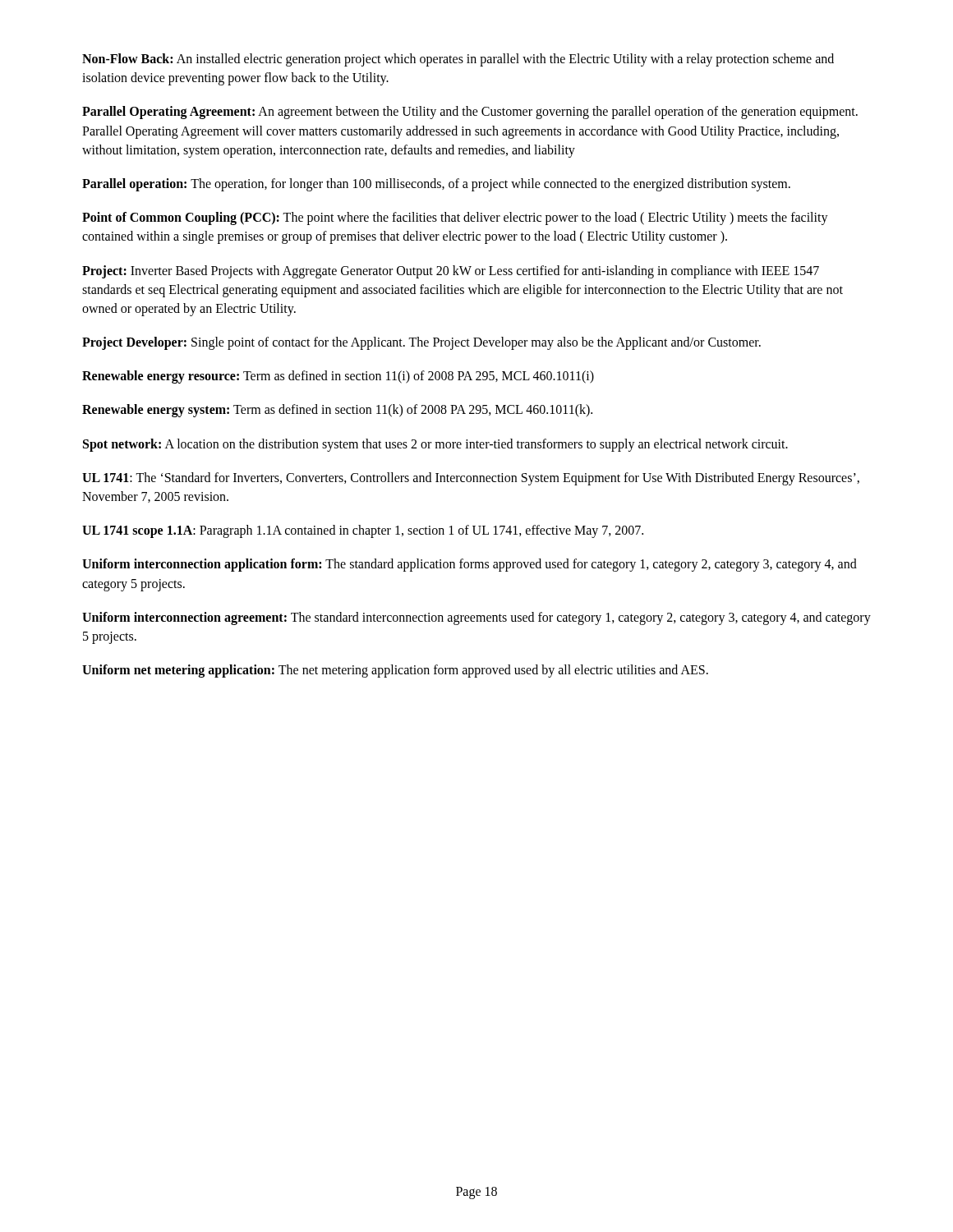
Task: Click on the passage starting "Project: Inverter Based Projects with Aggregate Generator"
Action: (462, 289)
